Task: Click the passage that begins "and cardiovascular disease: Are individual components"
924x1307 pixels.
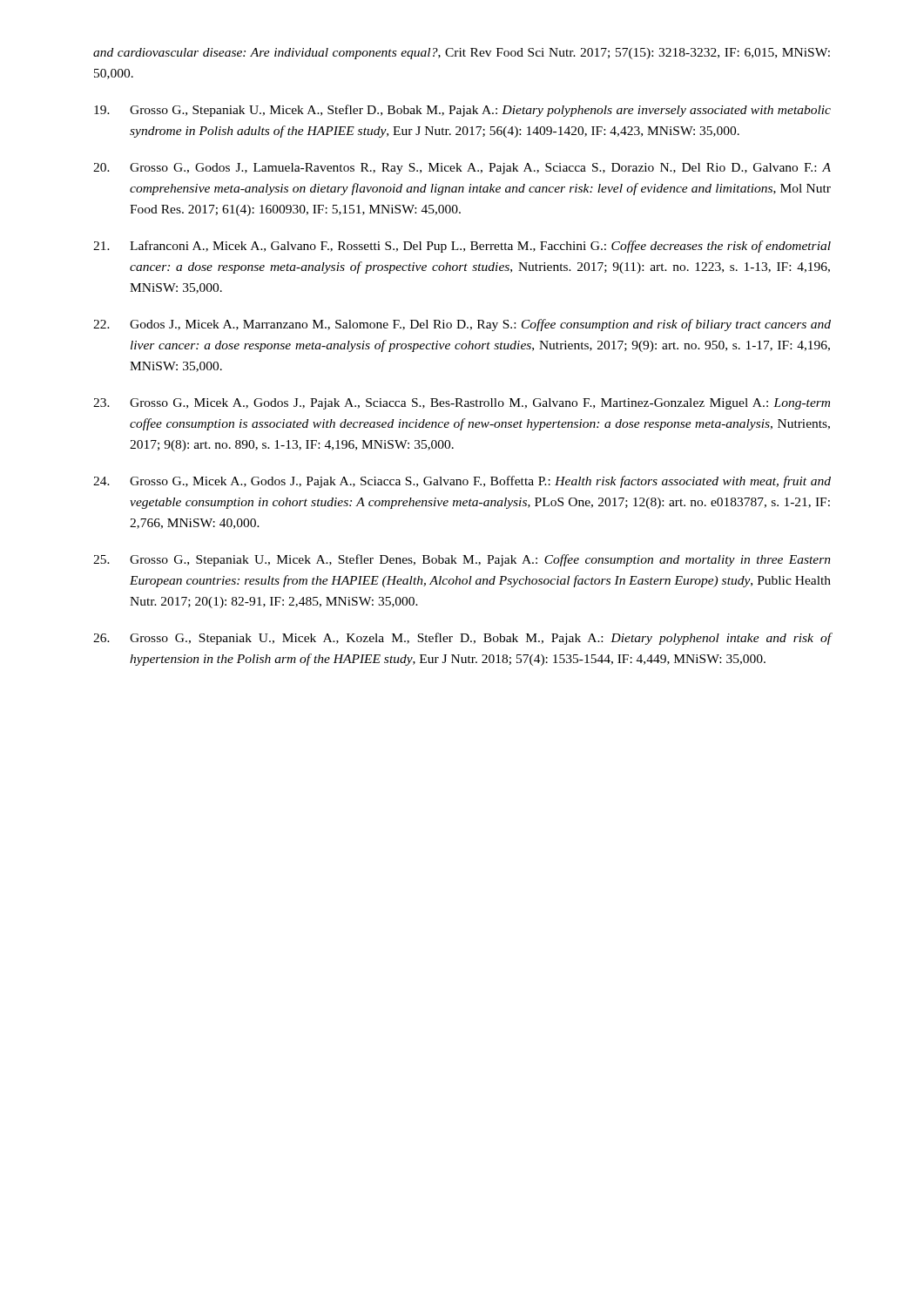Action: (x=462, y=62)
